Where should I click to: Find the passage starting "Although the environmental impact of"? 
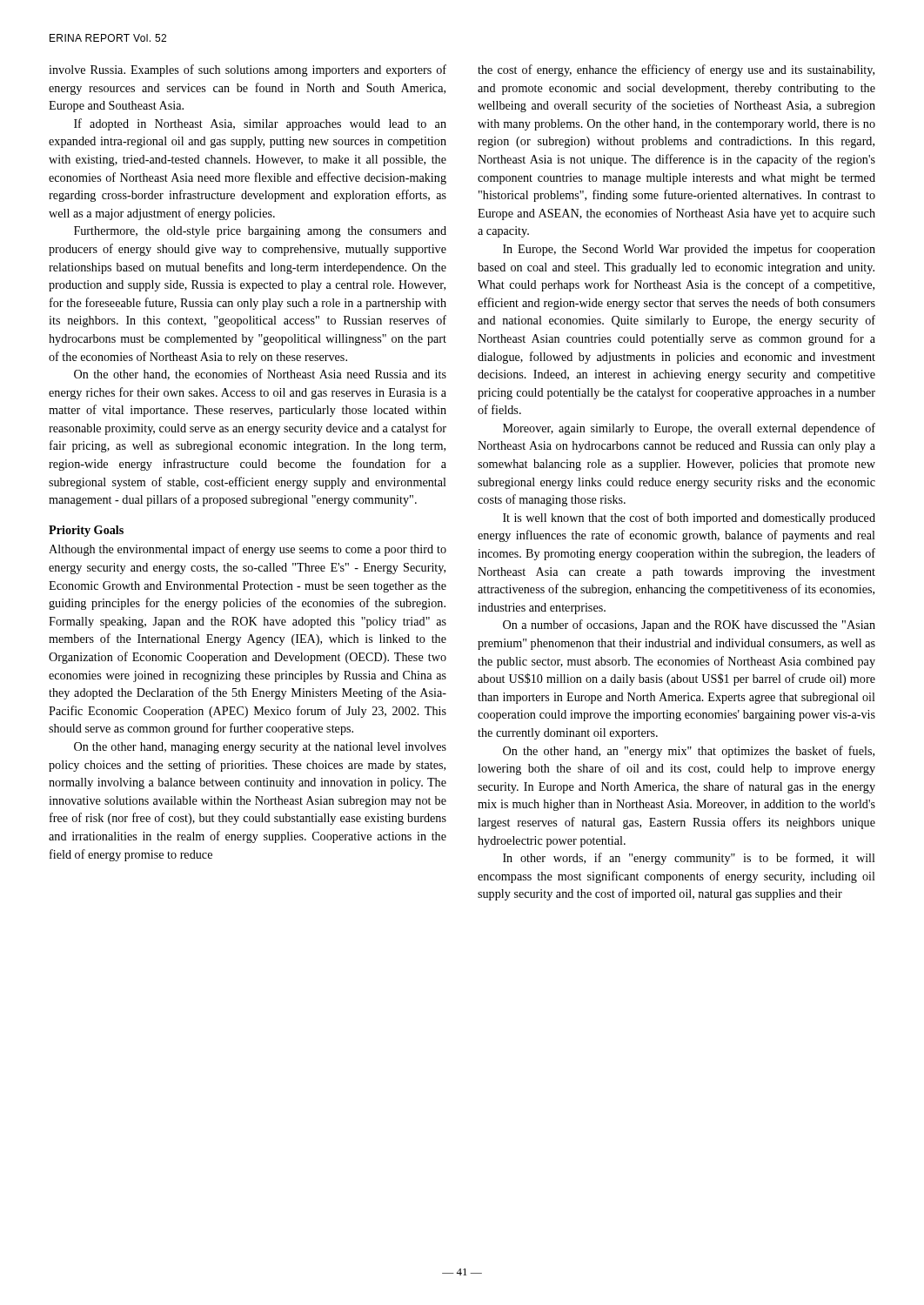coord(248,702)
